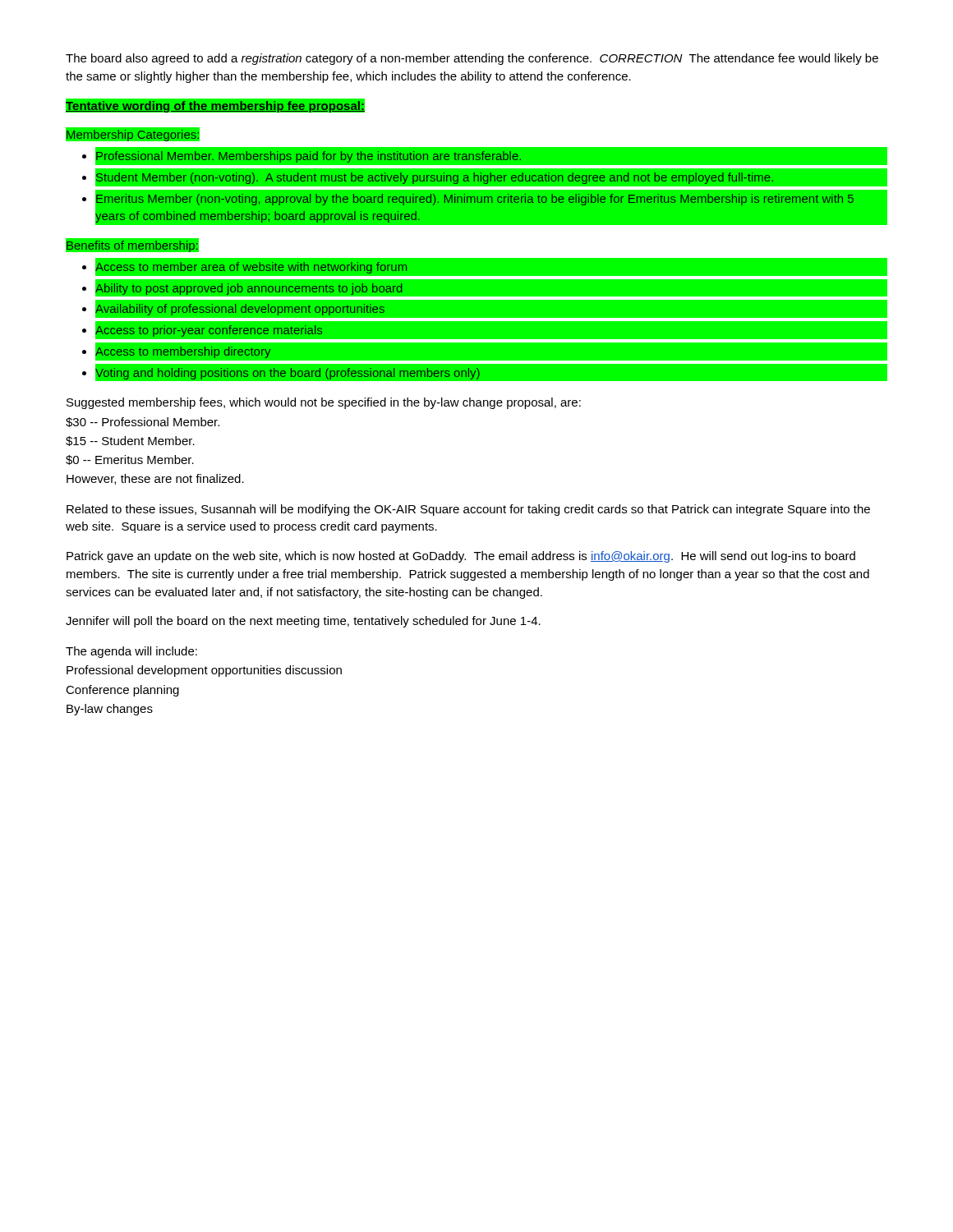This screenshot has width=953, height=1232.
Task: Locate the text block starting "Professional Member. Memberships"
Action: (x=309, y=156)
